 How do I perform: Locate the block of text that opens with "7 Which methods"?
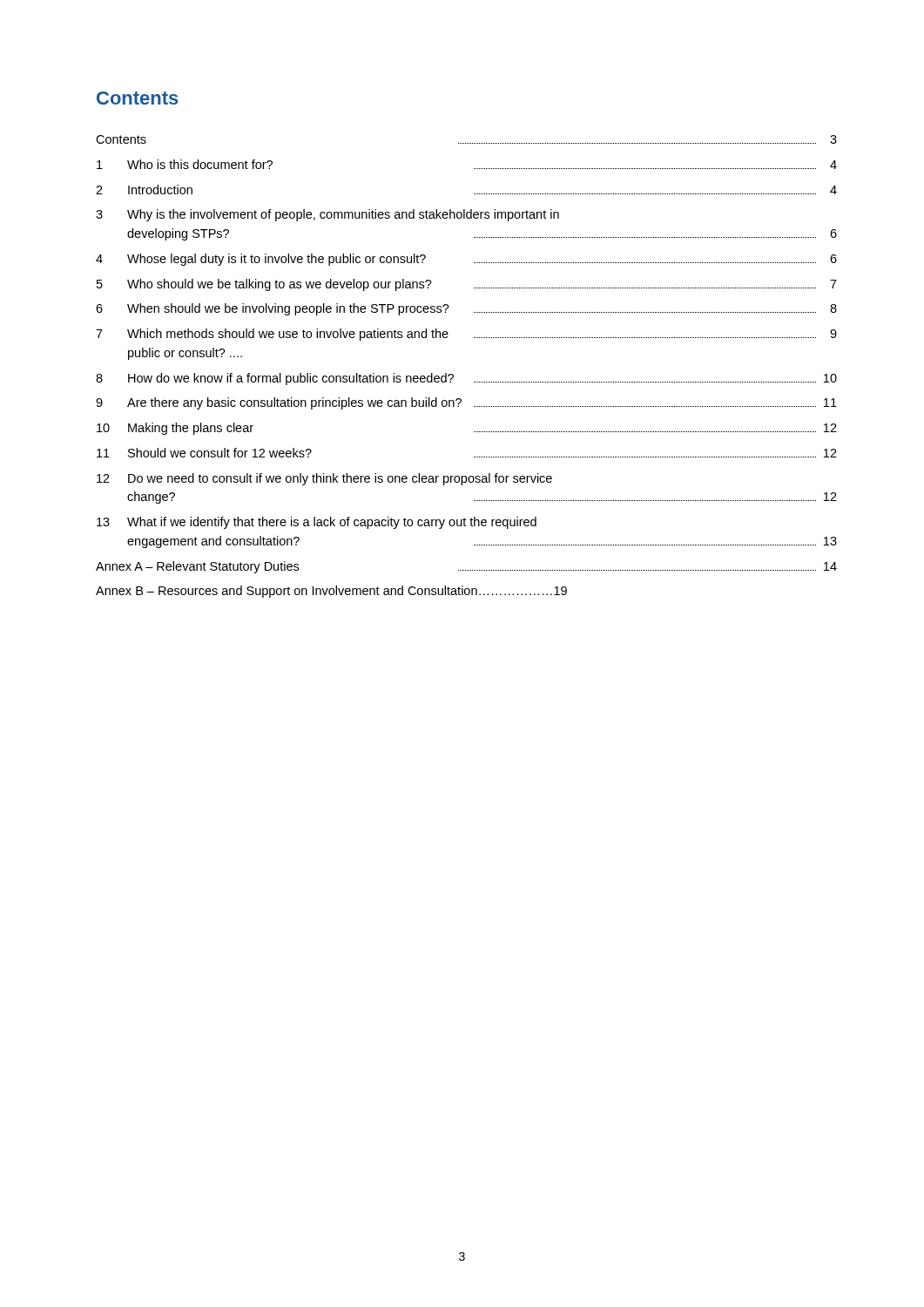click(x=466, y=344)
